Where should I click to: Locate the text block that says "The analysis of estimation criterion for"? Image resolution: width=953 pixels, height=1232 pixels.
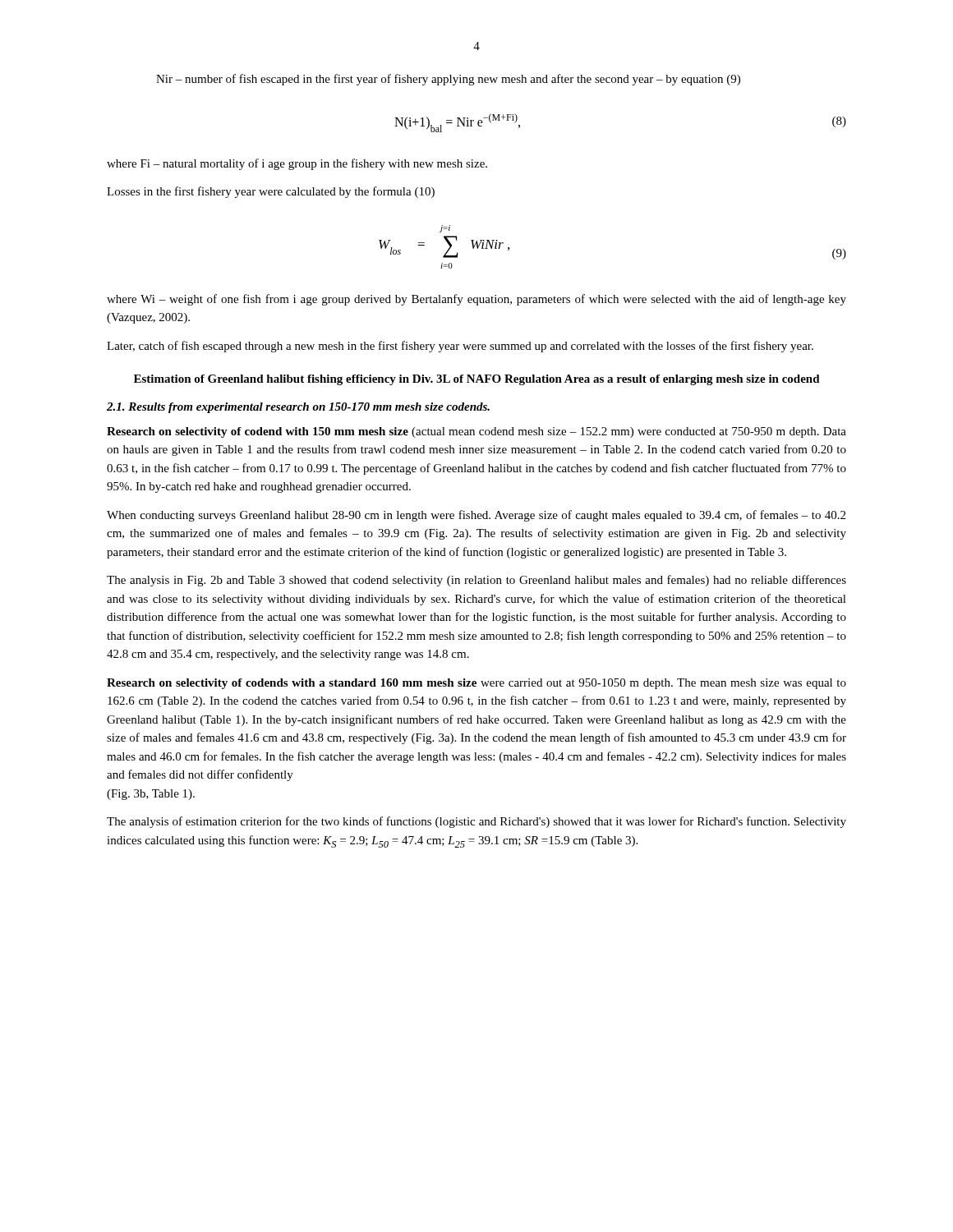coord(476,832)
